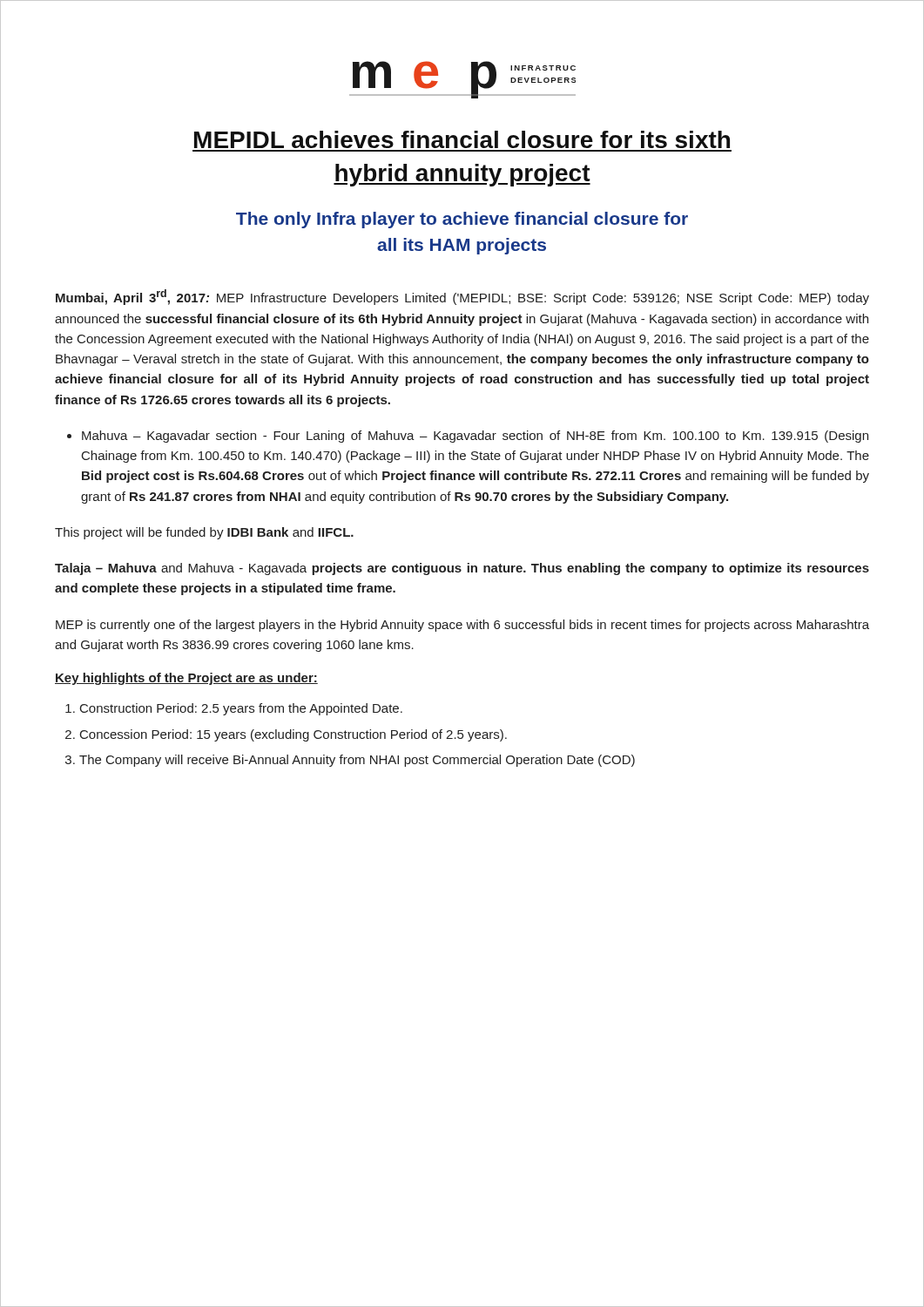Locate the text block that reads "Mumbai, April 3rd, 2017: MEP Infrastructure Developers Limited"
This screenshot has width=924, height=1307.
coord(462,347)
